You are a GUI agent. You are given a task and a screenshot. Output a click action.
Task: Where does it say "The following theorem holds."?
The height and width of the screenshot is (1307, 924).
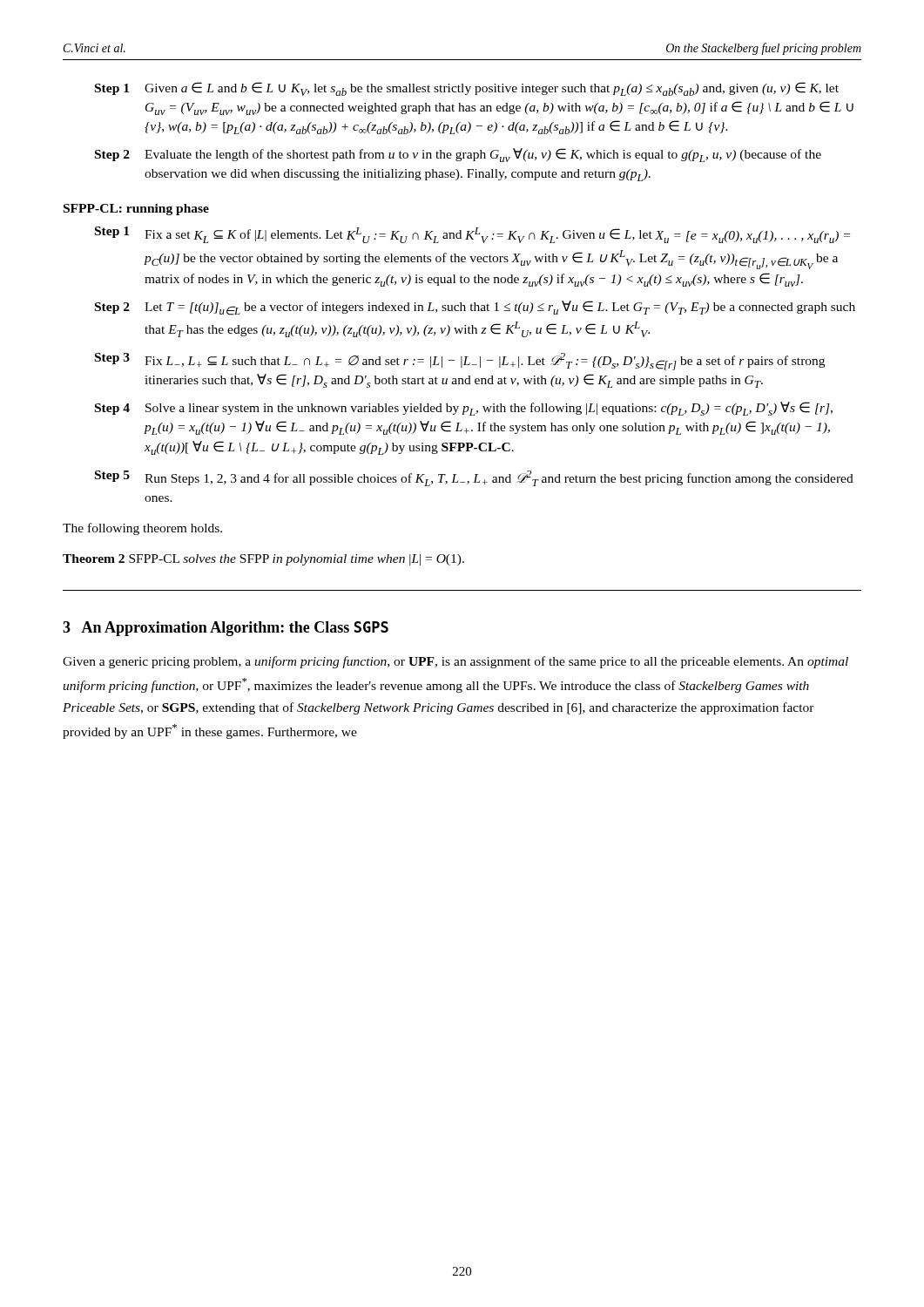coord(143,527)
